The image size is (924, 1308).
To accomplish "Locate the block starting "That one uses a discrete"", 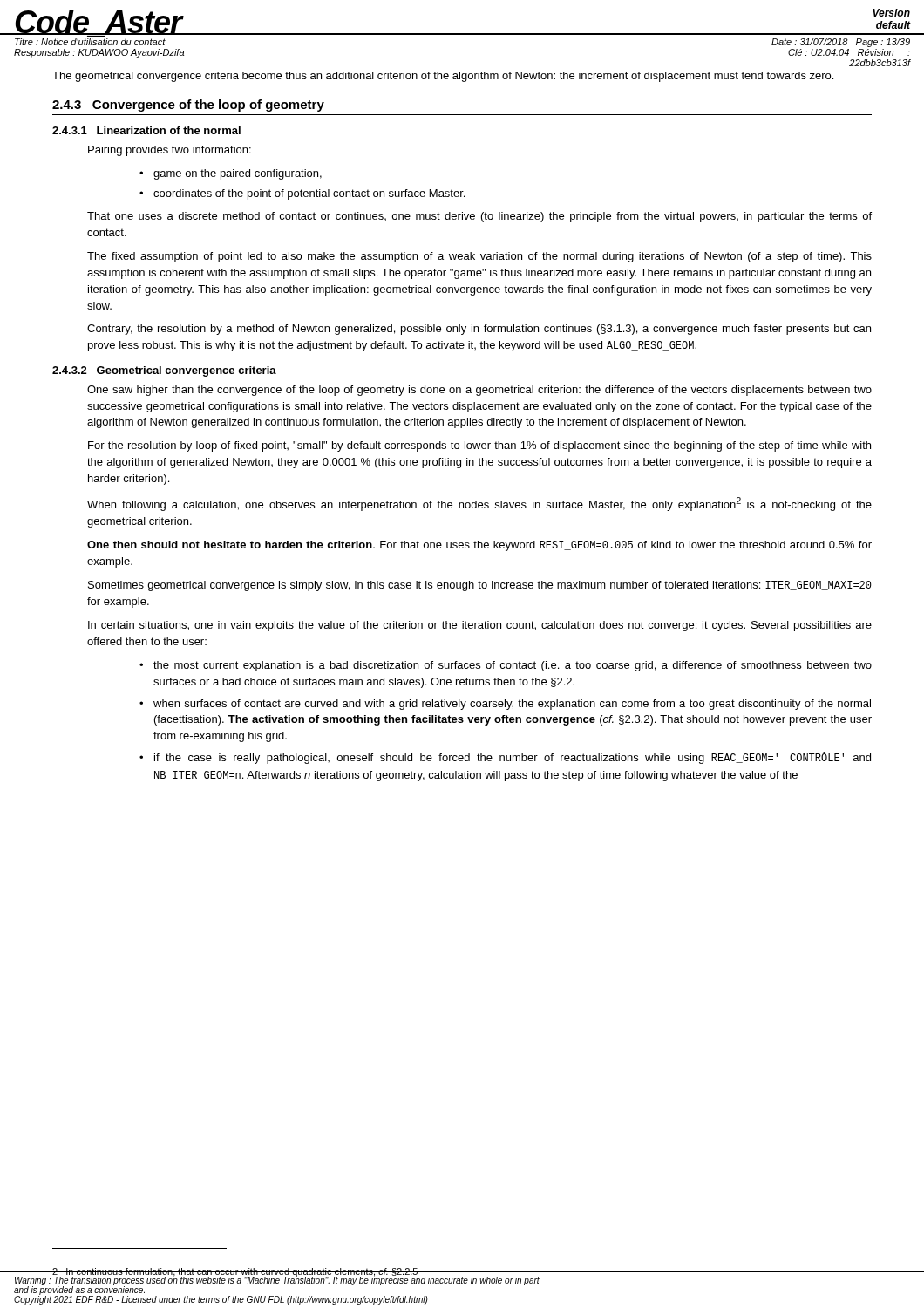I will (479, 225).
